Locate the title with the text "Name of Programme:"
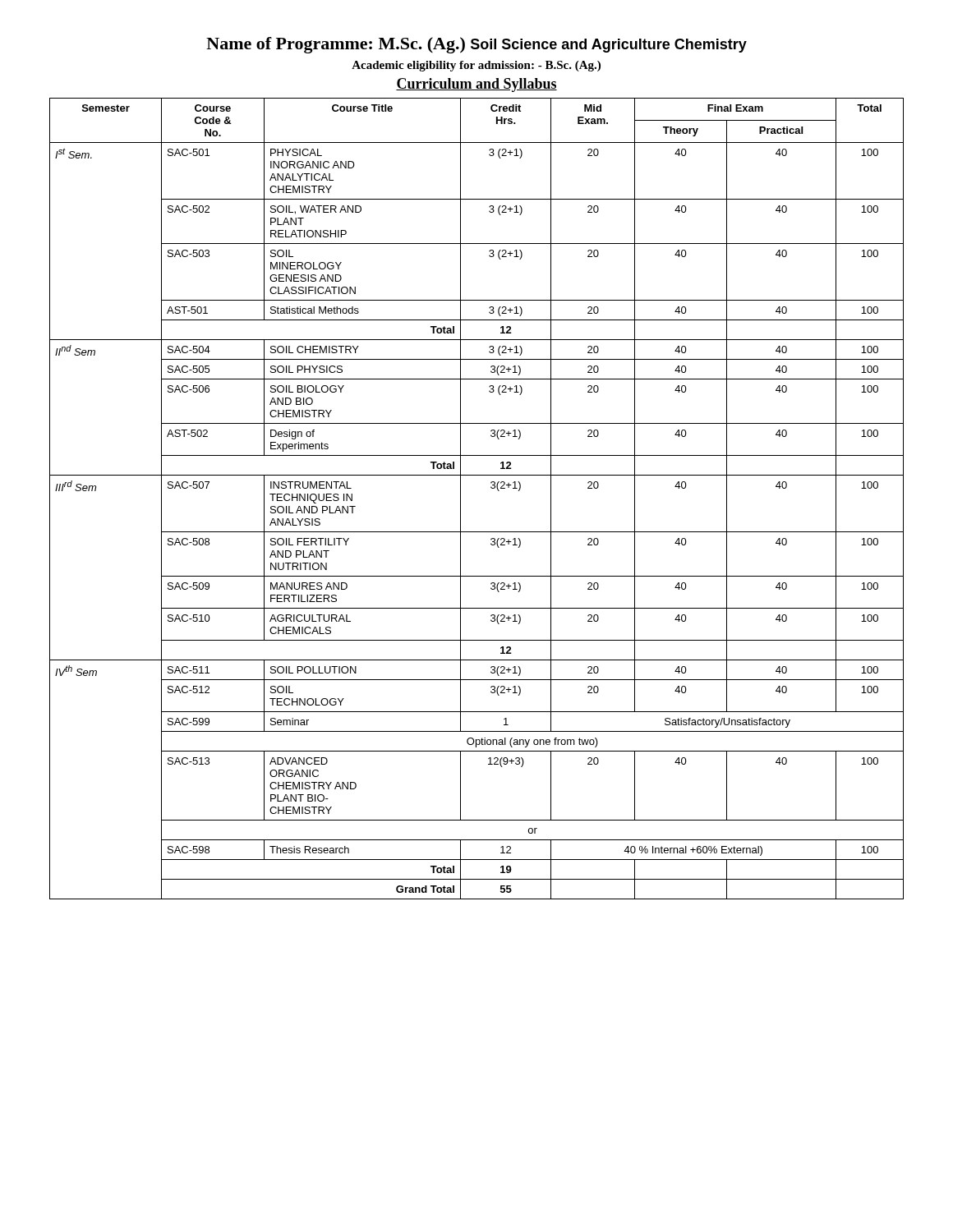This screenshot has height=1232, width=953. coord(476,43)
